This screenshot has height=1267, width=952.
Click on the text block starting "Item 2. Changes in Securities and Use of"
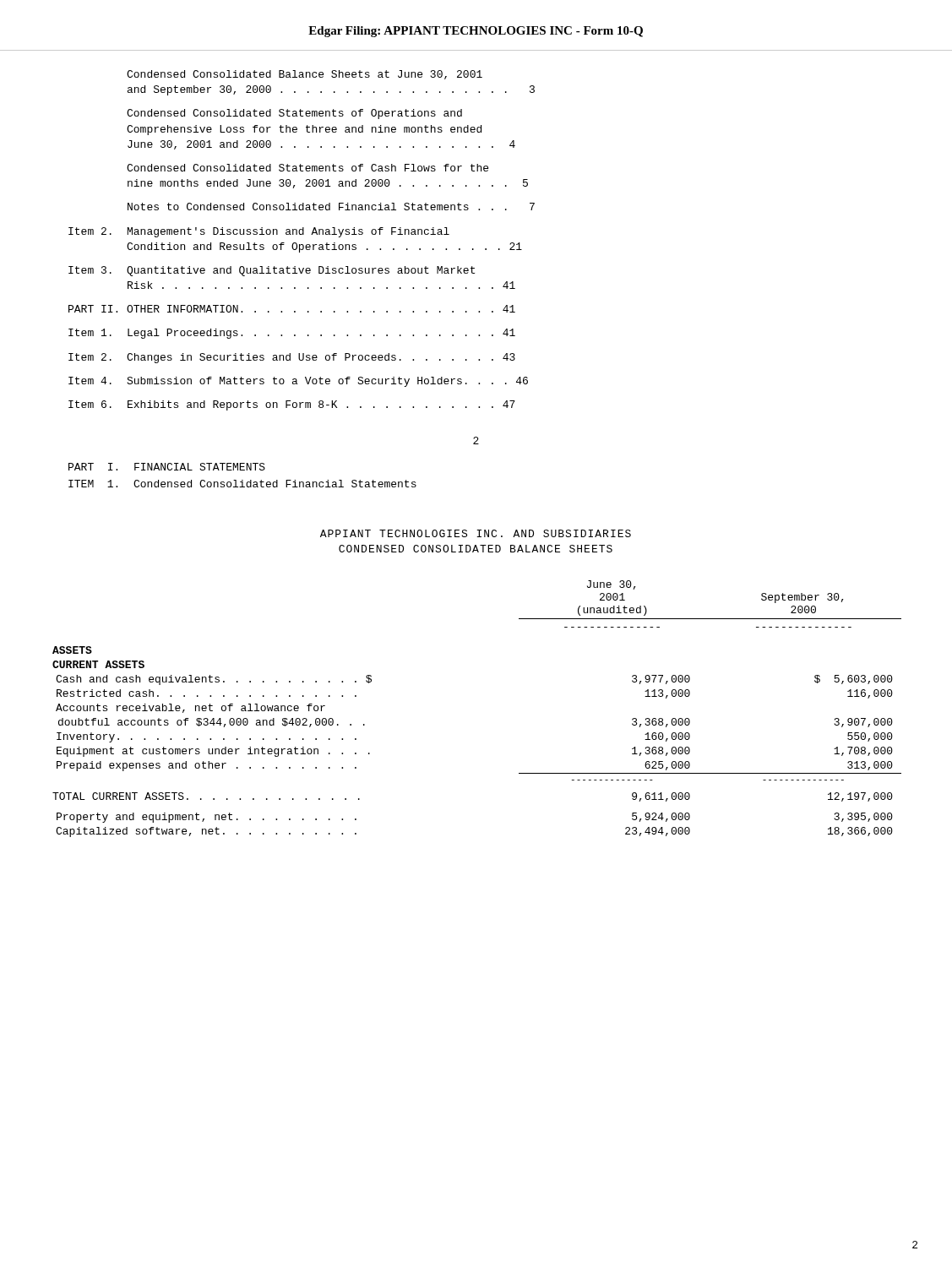coord(476,358)
